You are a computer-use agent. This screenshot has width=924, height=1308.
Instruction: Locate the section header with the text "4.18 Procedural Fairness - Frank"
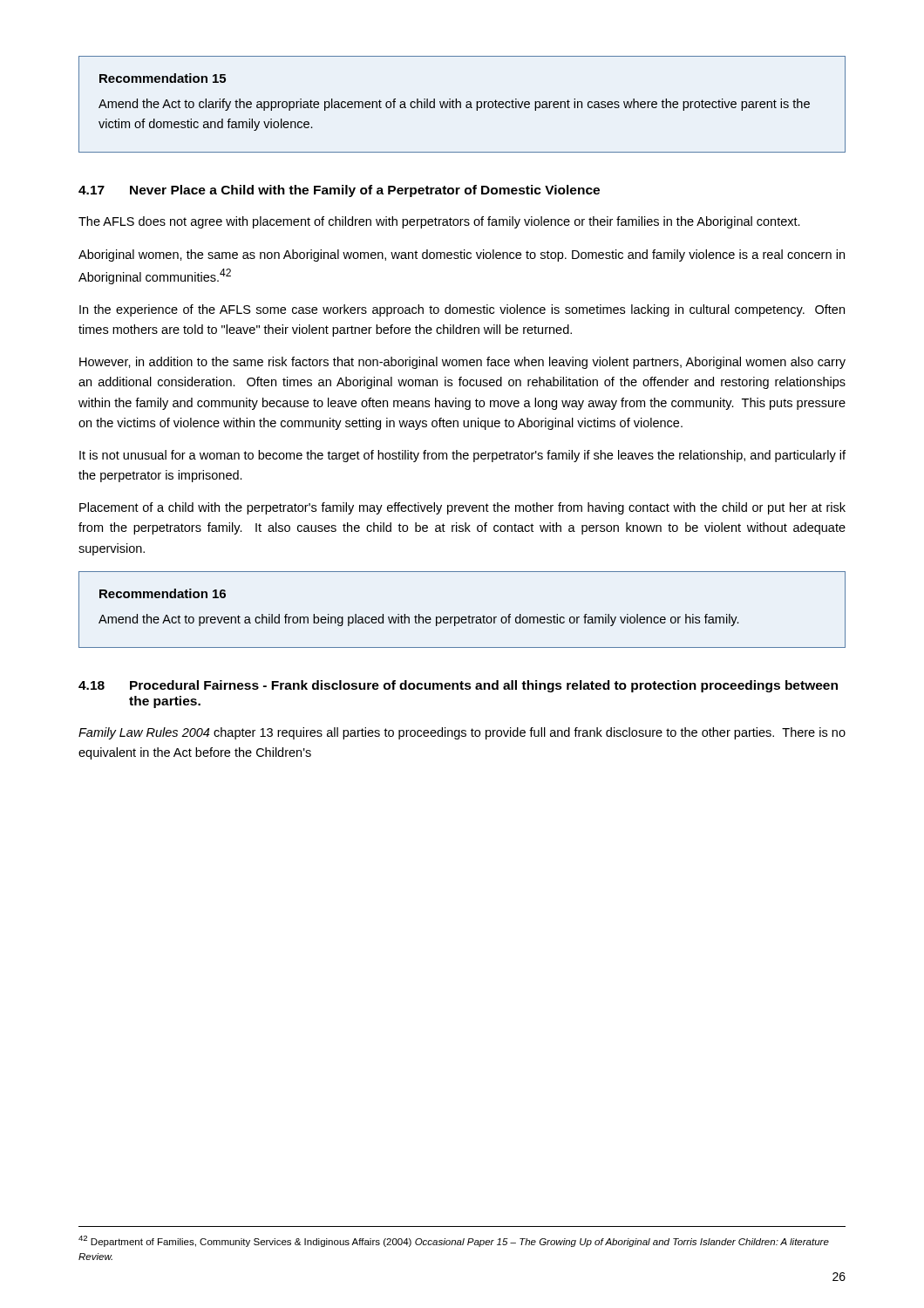(x=462, y=693)
